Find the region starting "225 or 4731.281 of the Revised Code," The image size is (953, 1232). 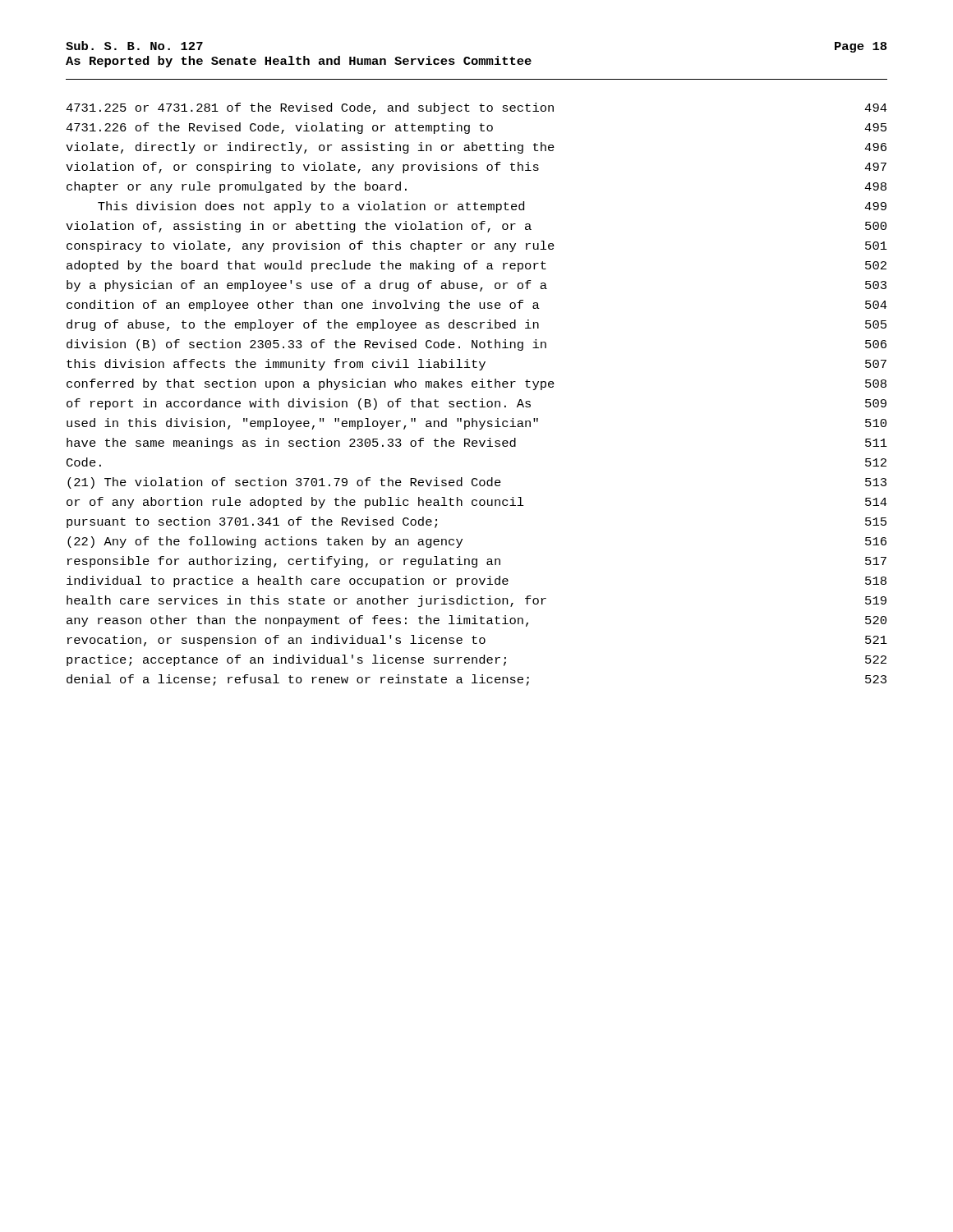[476, 148]
